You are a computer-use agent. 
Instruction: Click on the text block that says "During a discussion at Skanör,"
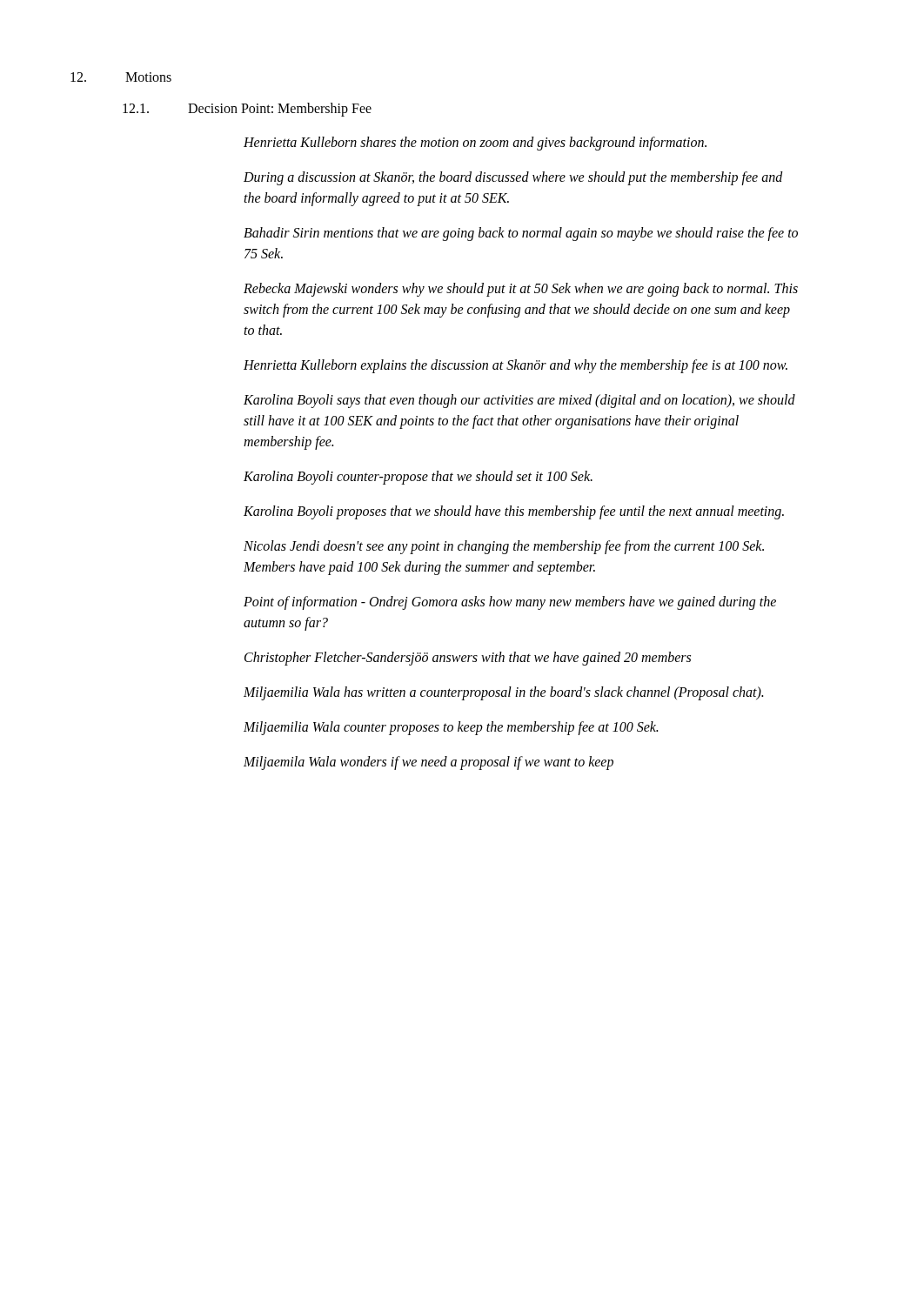pyautogui.click(x=513, y=187)
